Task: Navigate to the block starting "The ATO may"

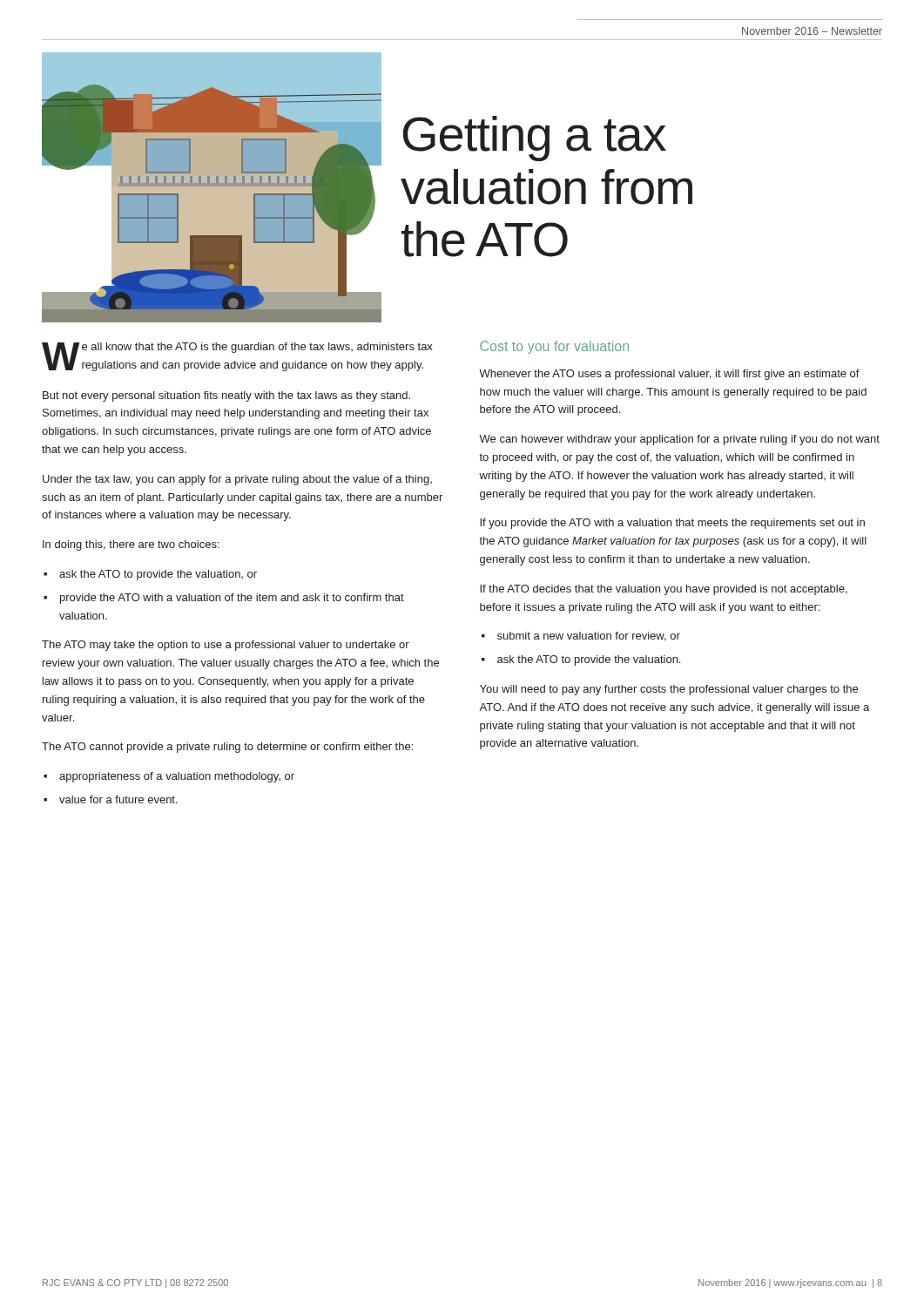Action: [x=243, y=682]
